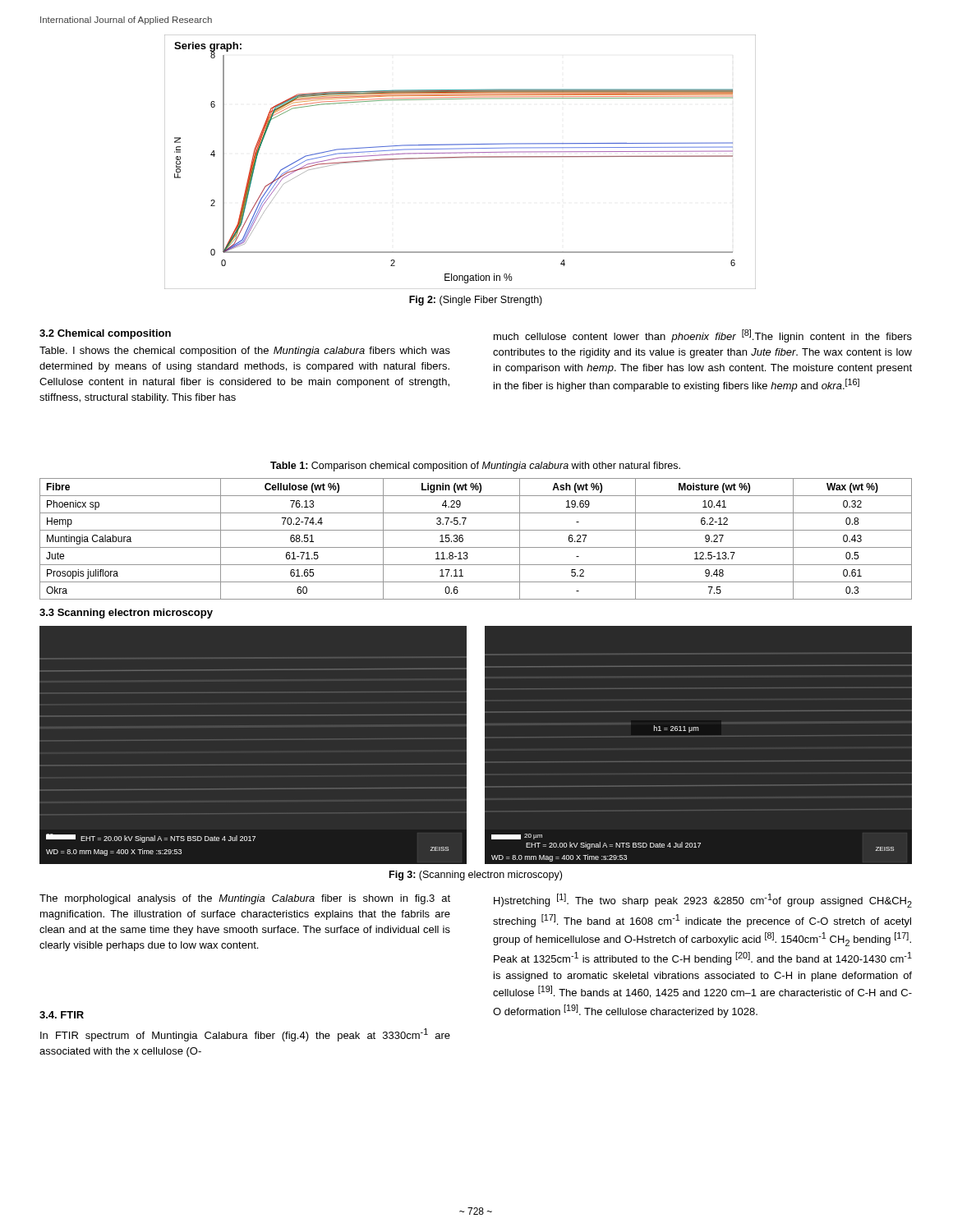Image resolution: width=953 pixels, height=1232 pixels.
Task: Find the region starting "Fig 3: (Scanning electron microscopy)"
Action: [x=476, y=875]
